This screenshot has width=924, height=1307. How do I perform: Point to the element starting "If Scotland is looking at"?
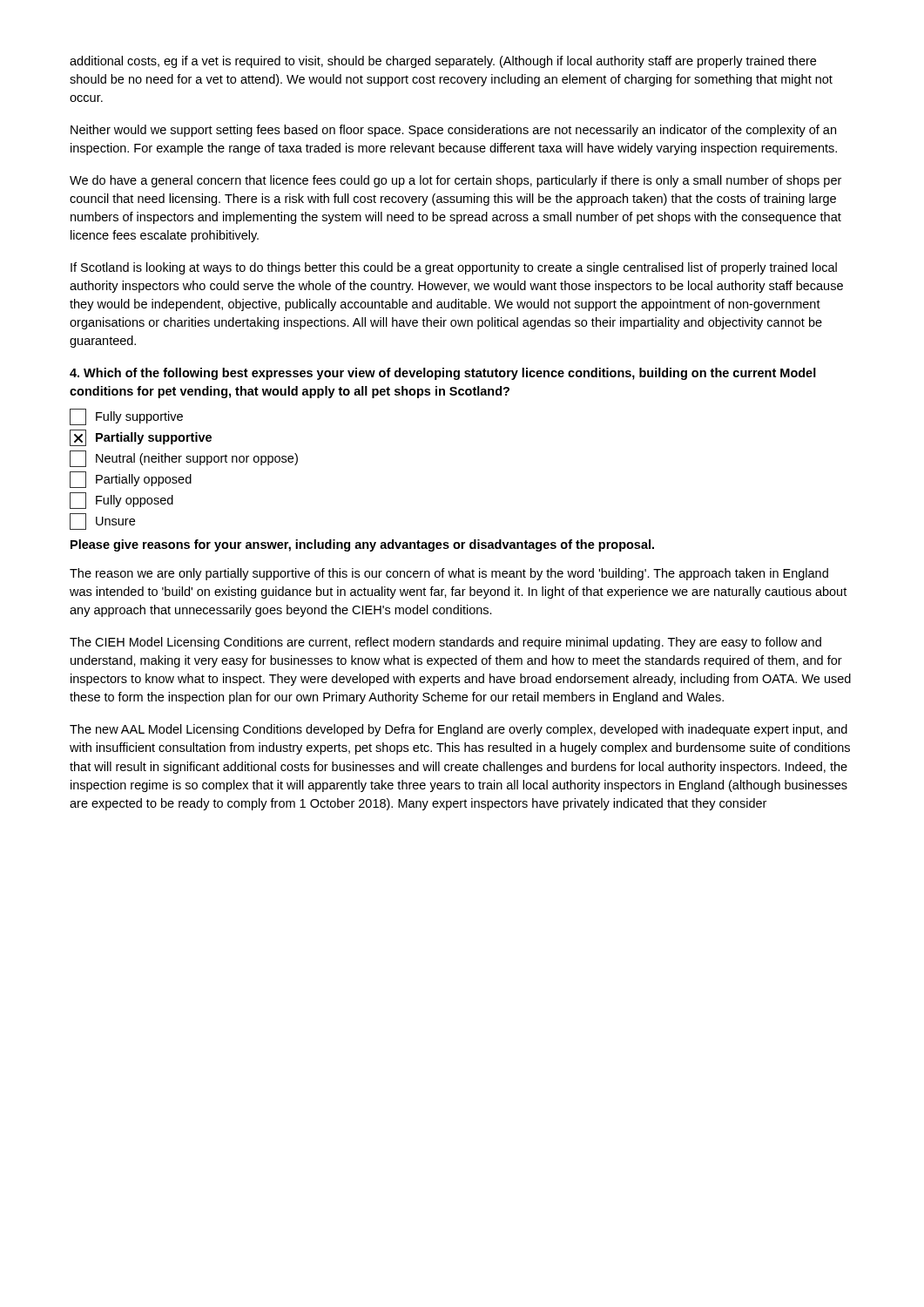pos(457,304)
